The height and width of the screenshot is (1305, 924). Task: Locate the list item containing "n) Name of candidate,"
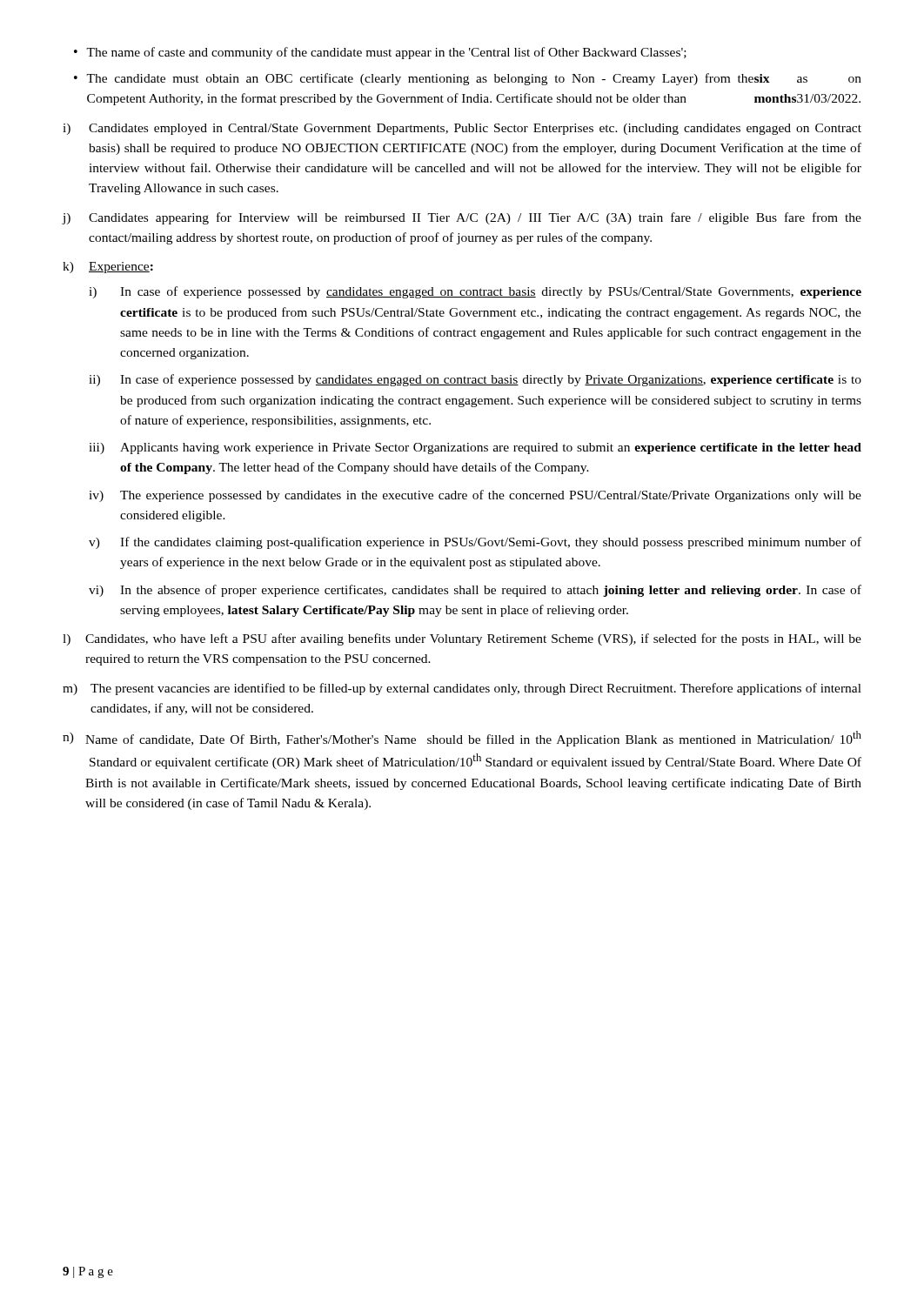coord(462,770)
